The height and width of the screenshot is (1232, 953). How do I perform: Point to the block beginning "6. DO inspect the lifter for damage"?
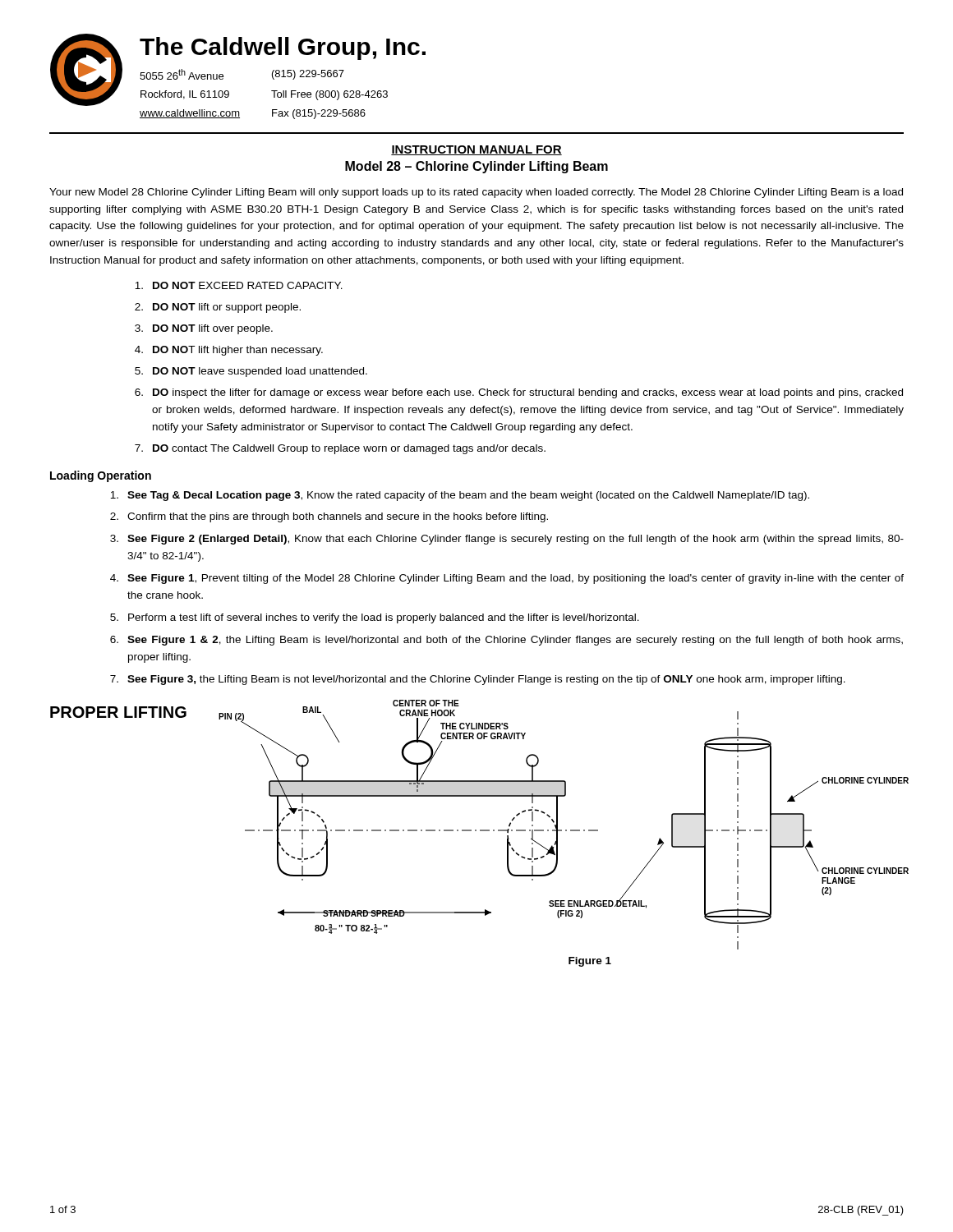pyautogui.click(x=501, y=410)
